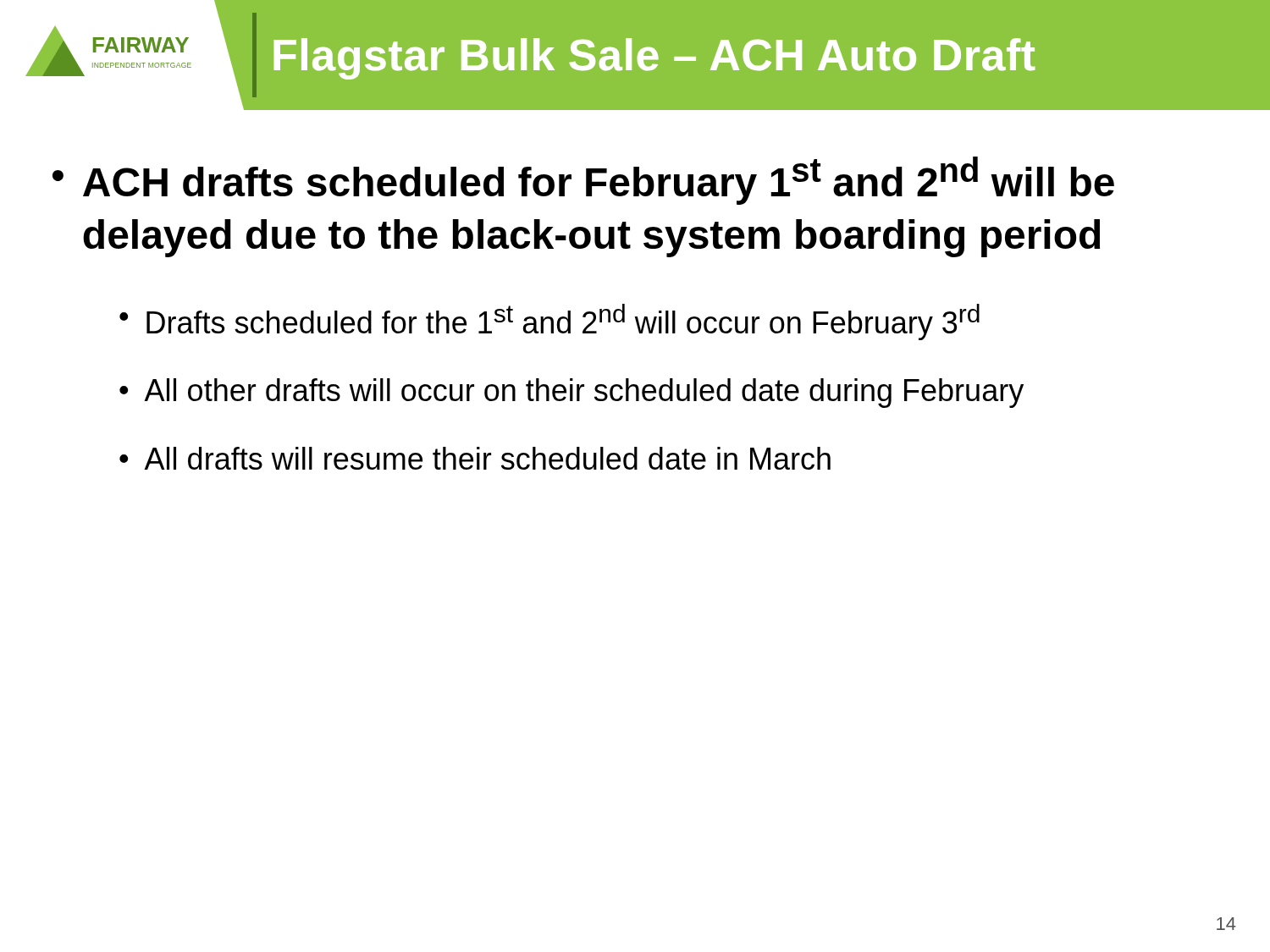Screen dimensions: 952x1270
Task: Where is the passage that starts "• ACH drafts scheduled"?
Action: 635,205
